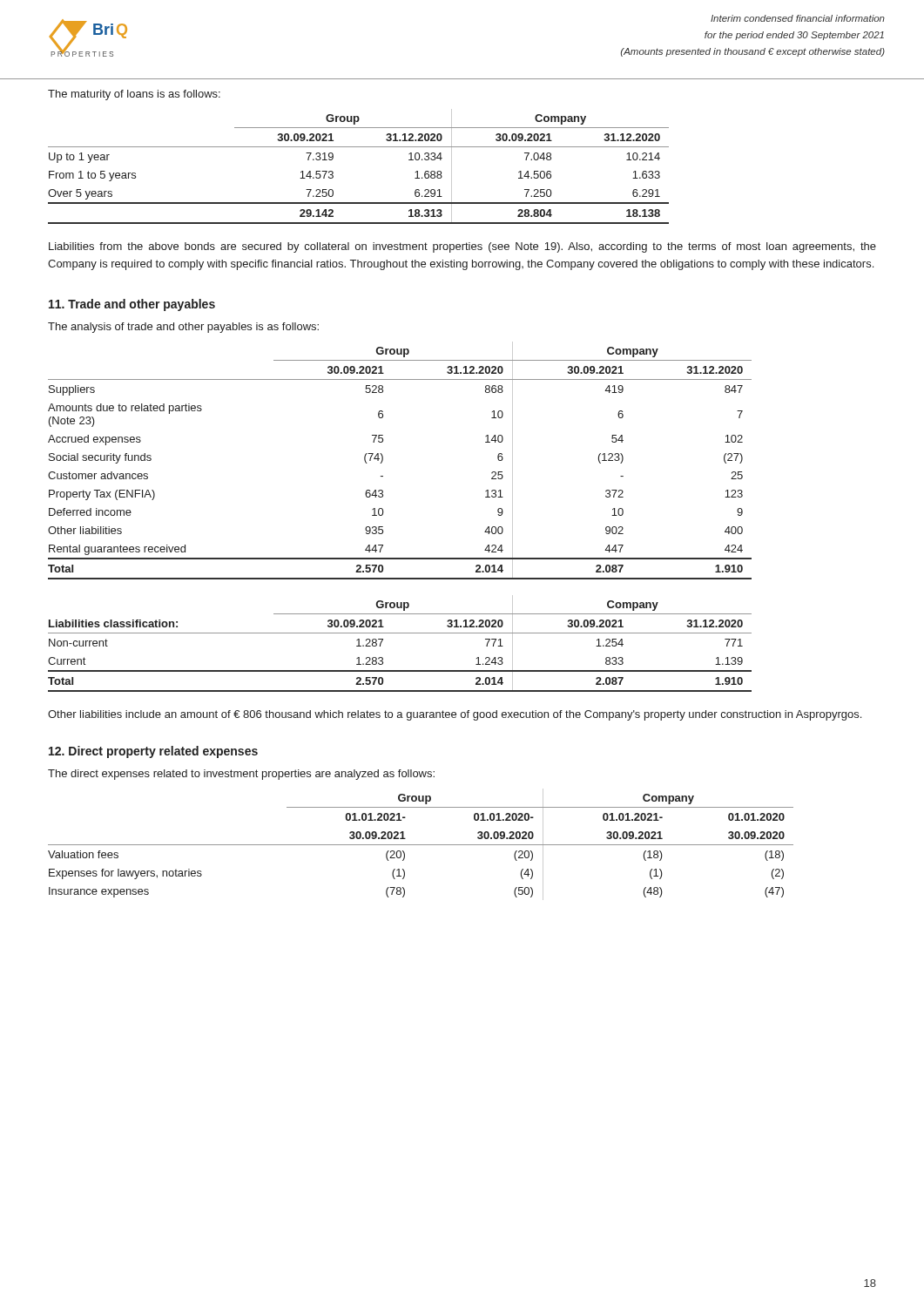The image size is (924, 1307).
Task: Where is the passage that starts "The maturity of loans is as"?
Action: pos(134,94)
